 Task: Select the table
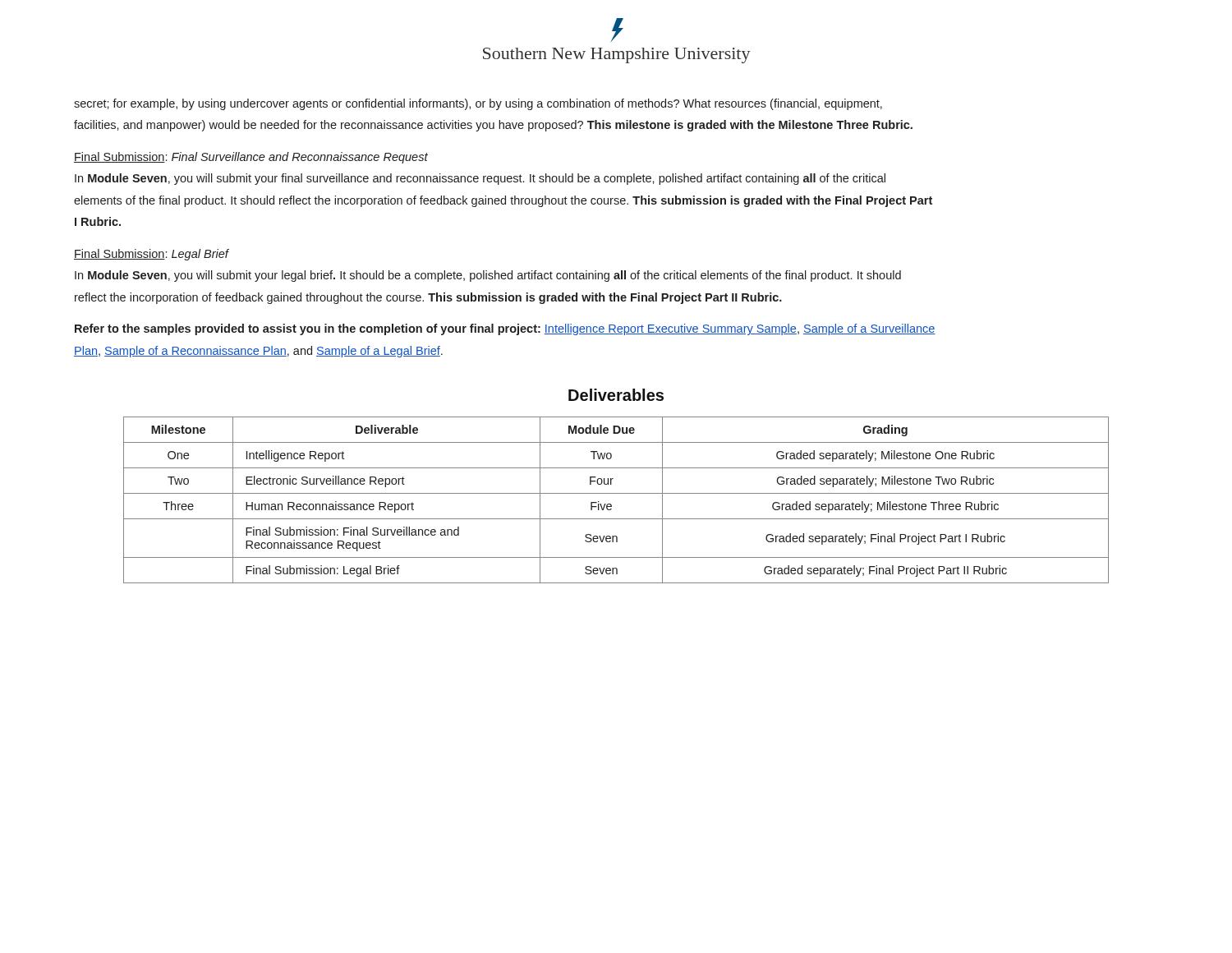[616, 500]
